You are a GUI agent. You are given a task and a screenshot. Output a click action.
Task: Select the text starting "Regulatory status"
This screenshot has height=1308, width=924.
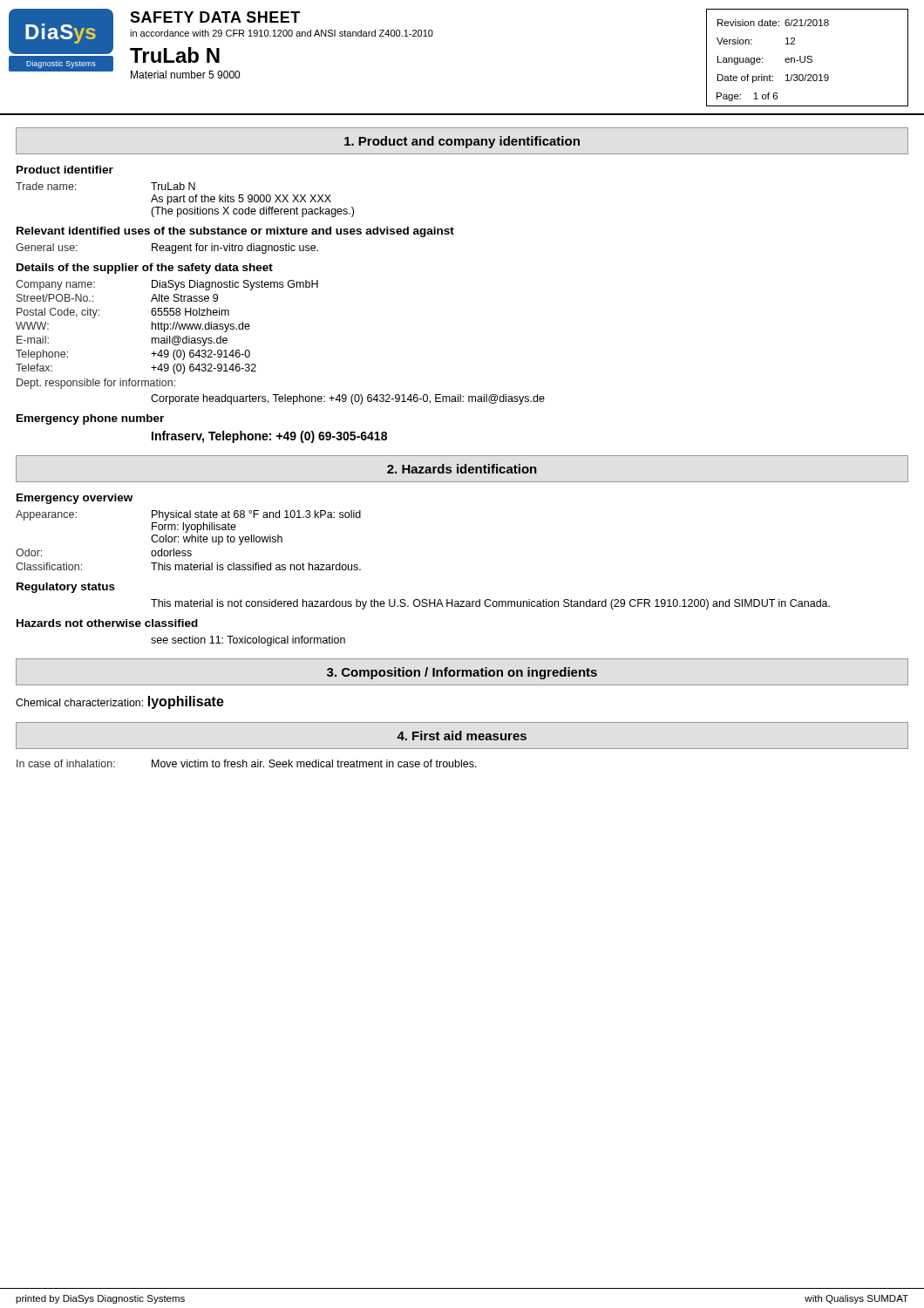pyautogui.click(x=65, y=587)
